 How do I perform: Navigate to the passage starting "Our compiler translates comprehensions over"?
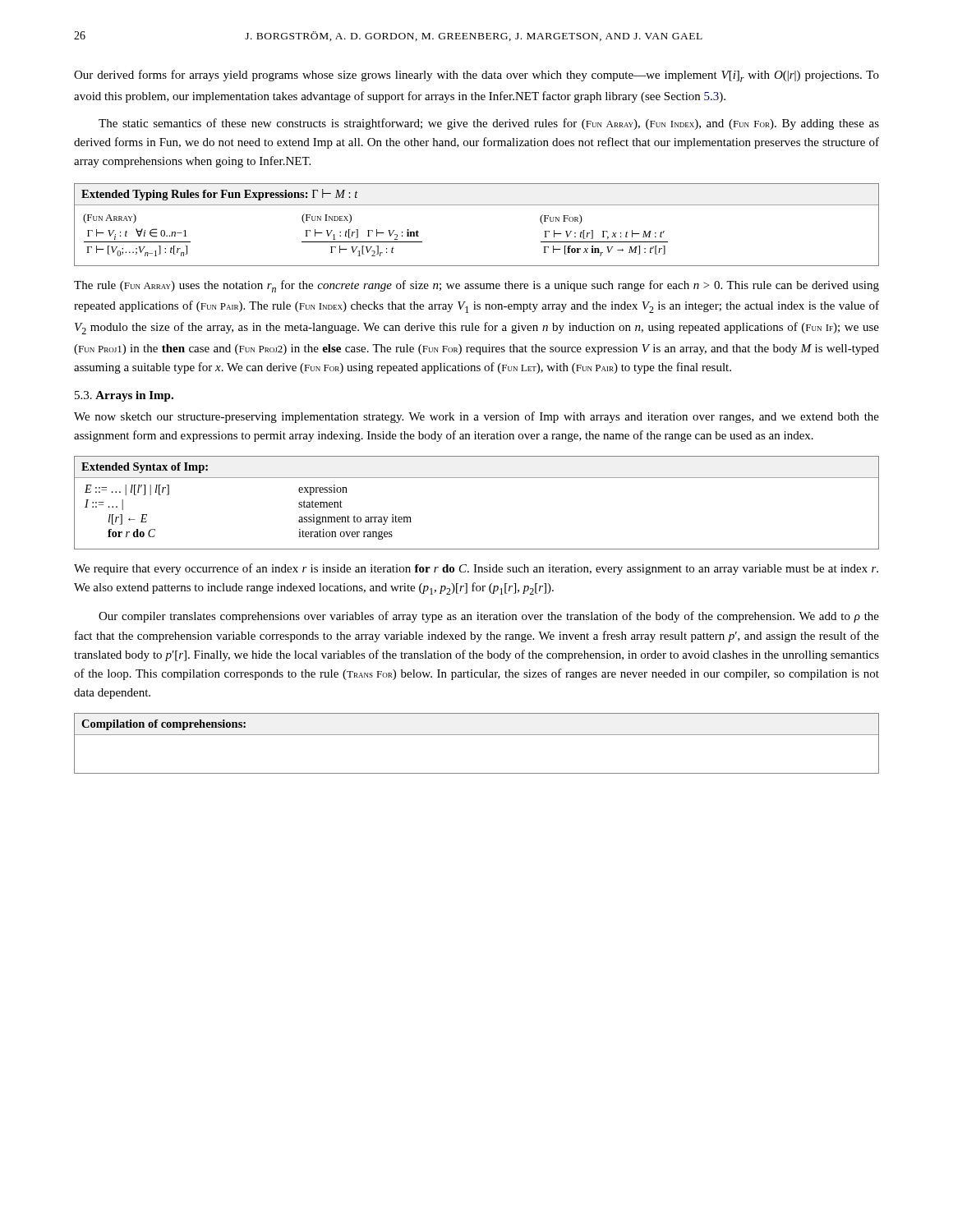(476, 655)
